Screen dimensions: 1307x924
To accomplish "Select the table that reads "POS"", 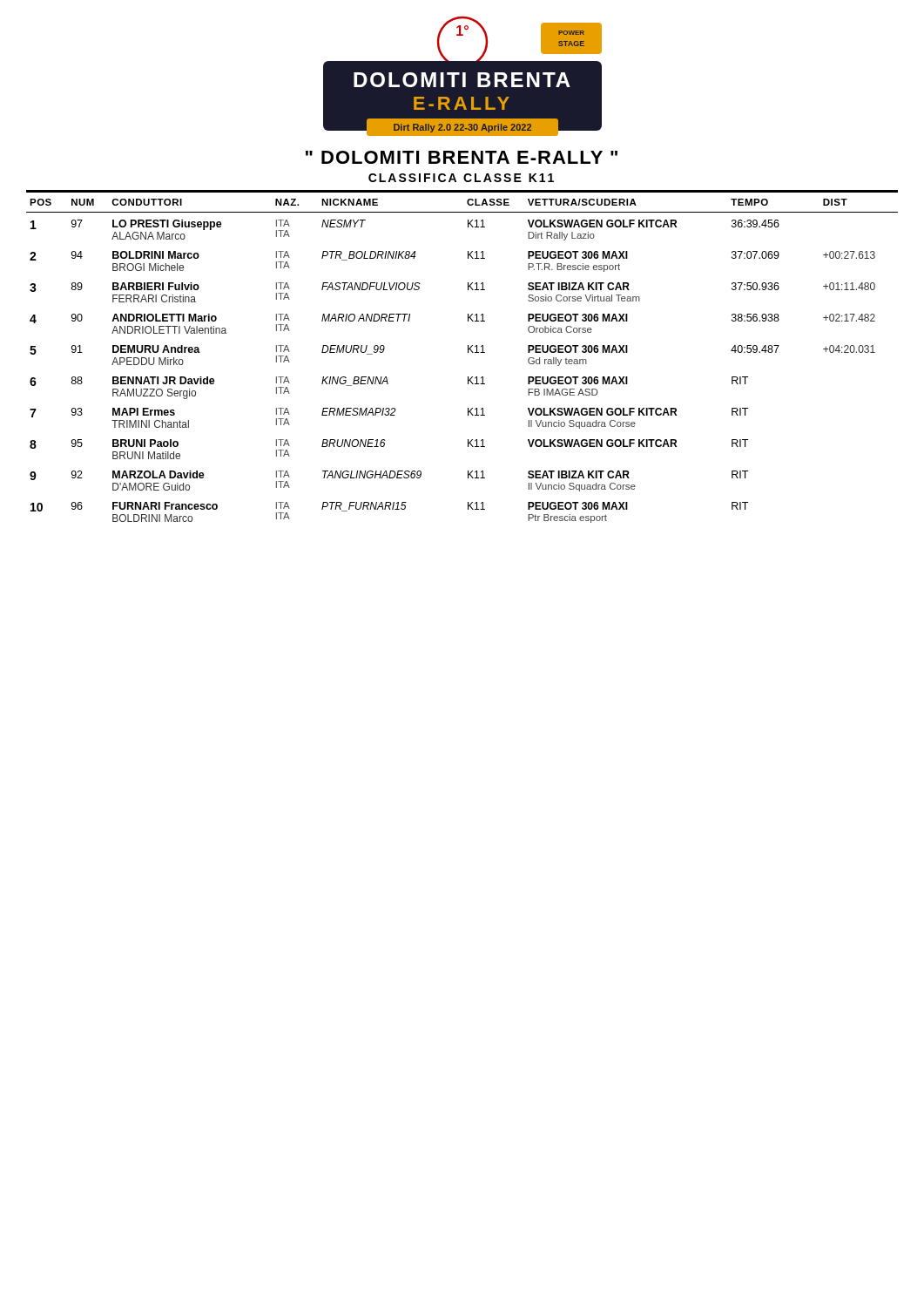I will click(x=462, y=359).
